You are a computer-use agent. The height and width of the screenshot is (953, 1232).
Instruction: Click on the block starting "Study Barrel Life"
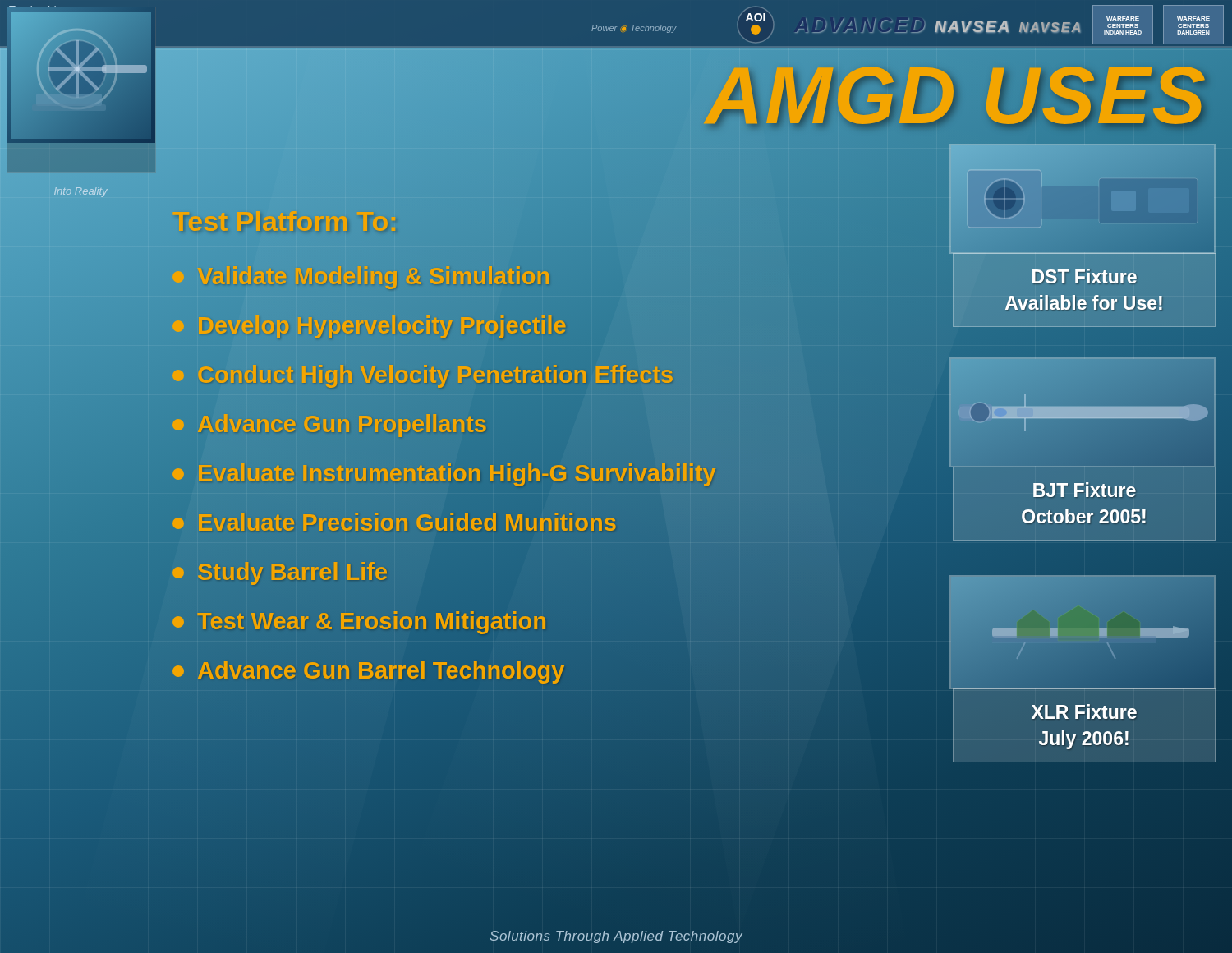point(280,572)
